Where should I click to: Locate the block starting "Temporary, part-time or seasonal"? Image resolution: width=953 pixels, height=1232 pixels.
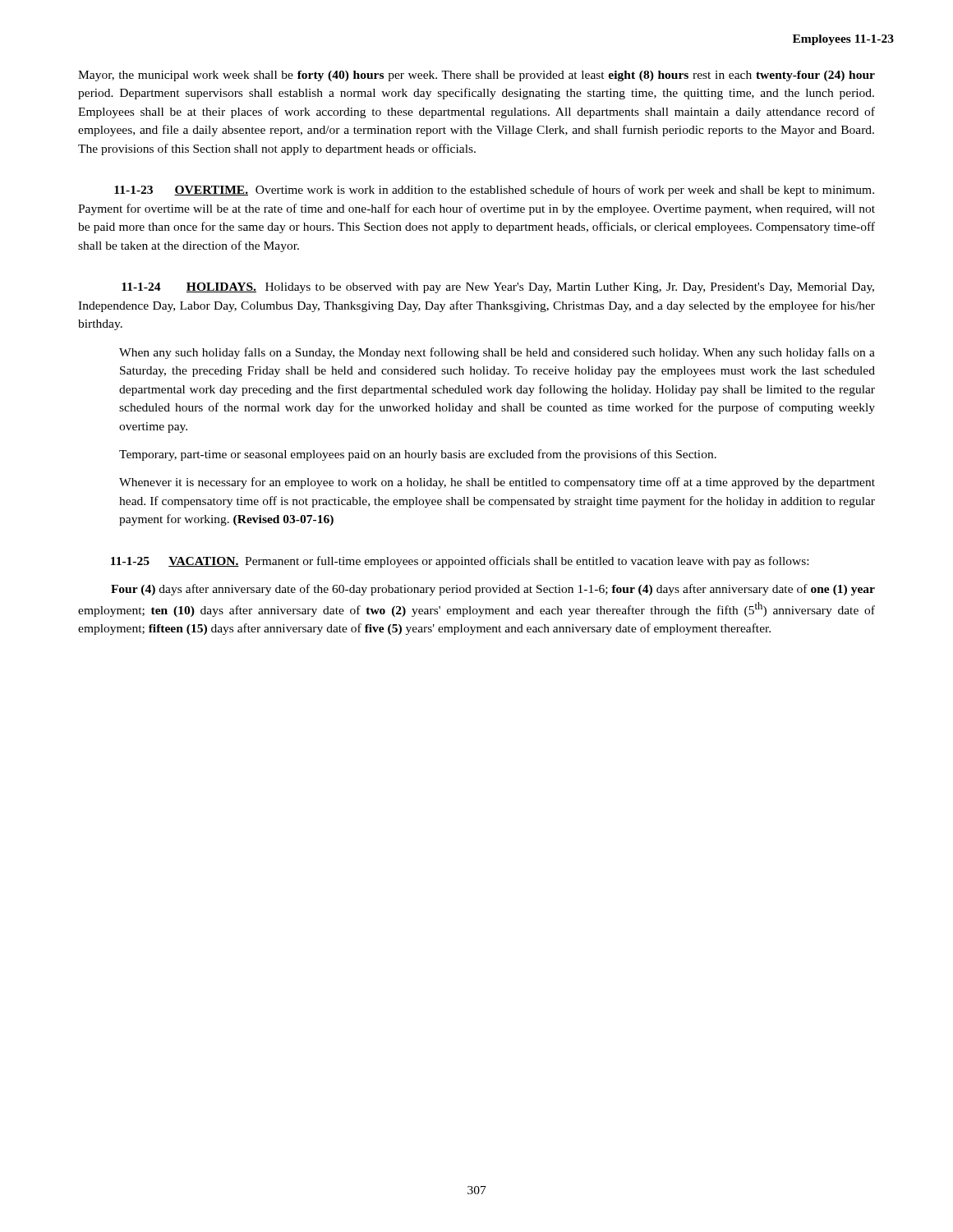point(418,454)
